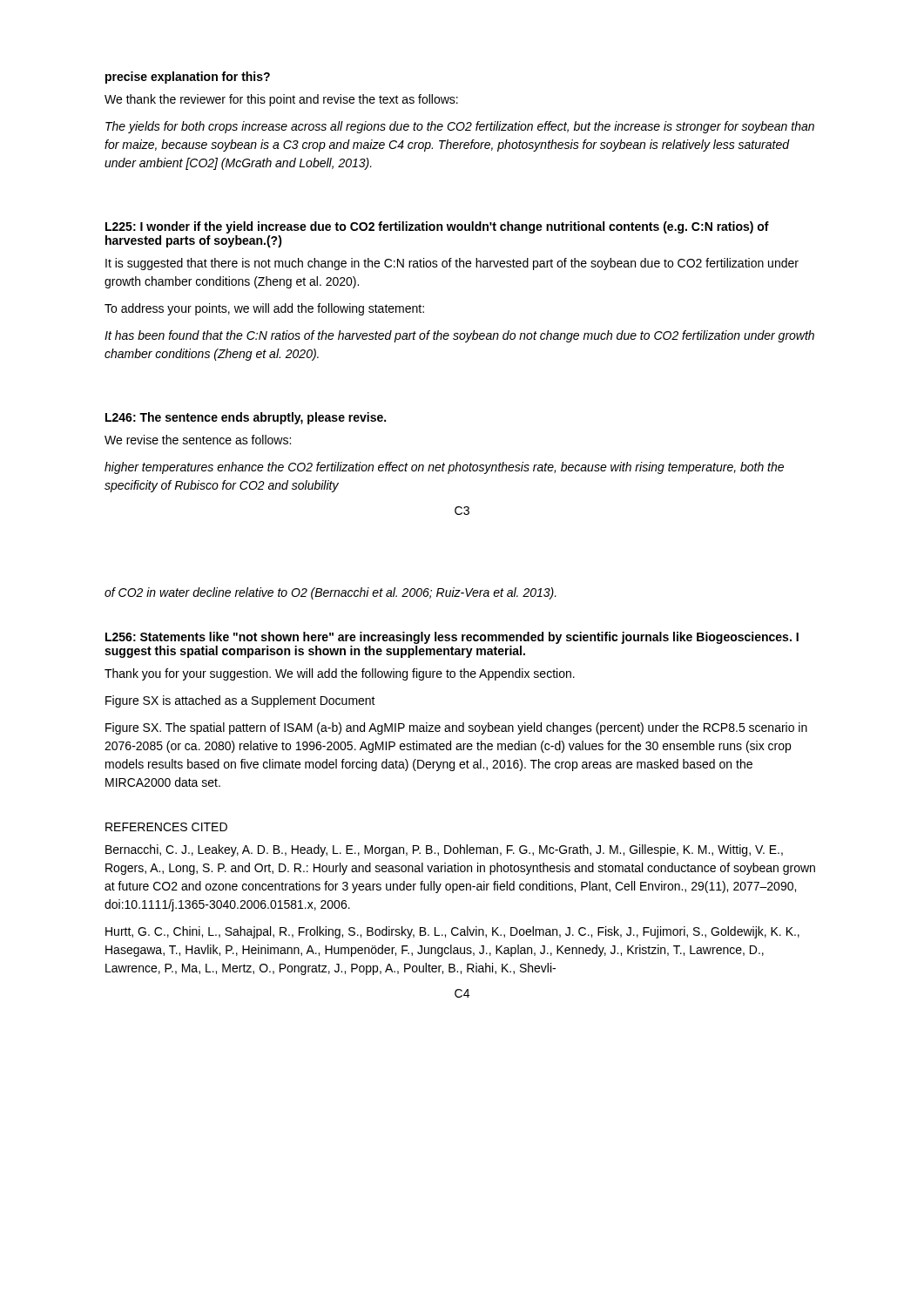Image resolution: width=924 pixels, height=1307 pixels.
Task: Locate the section header containing "L256: Statements like "not"
Action: coord(452,644)
